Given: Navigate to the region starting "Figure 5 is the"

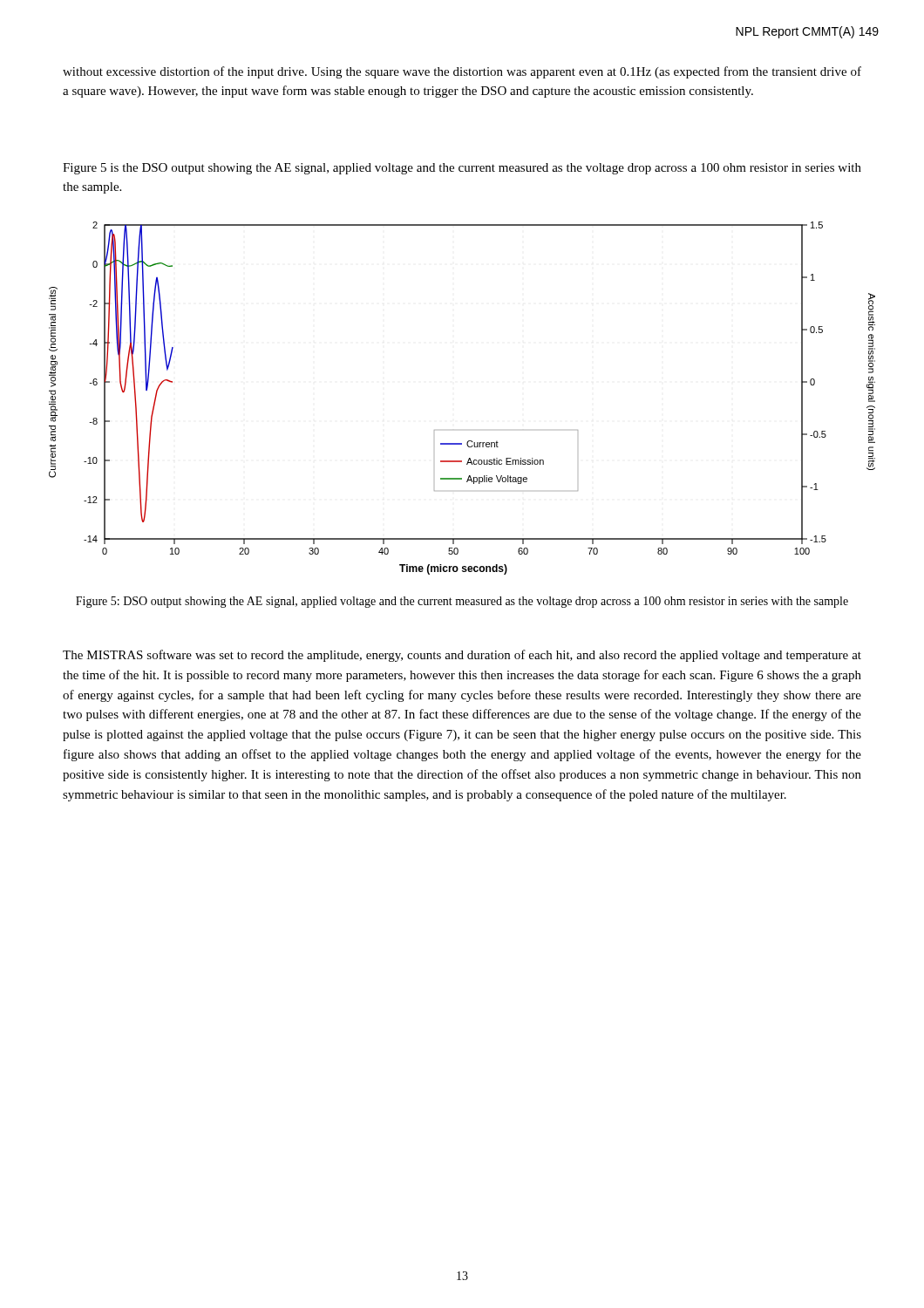Looking at the screenshot, I should point(462,177).
